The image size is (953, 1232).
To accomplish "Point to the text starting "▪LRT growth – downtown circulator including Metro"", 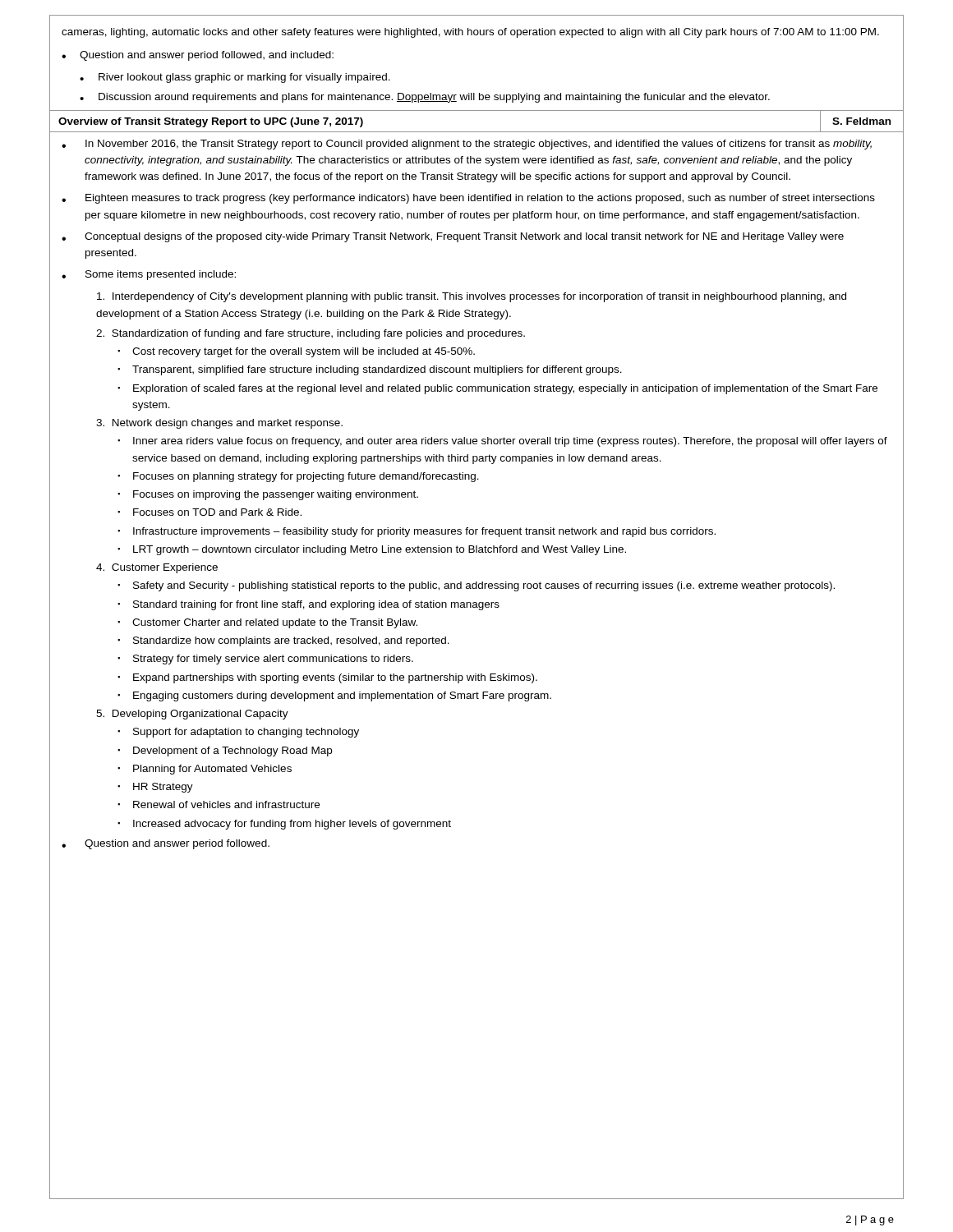I will tap(372, 550).
